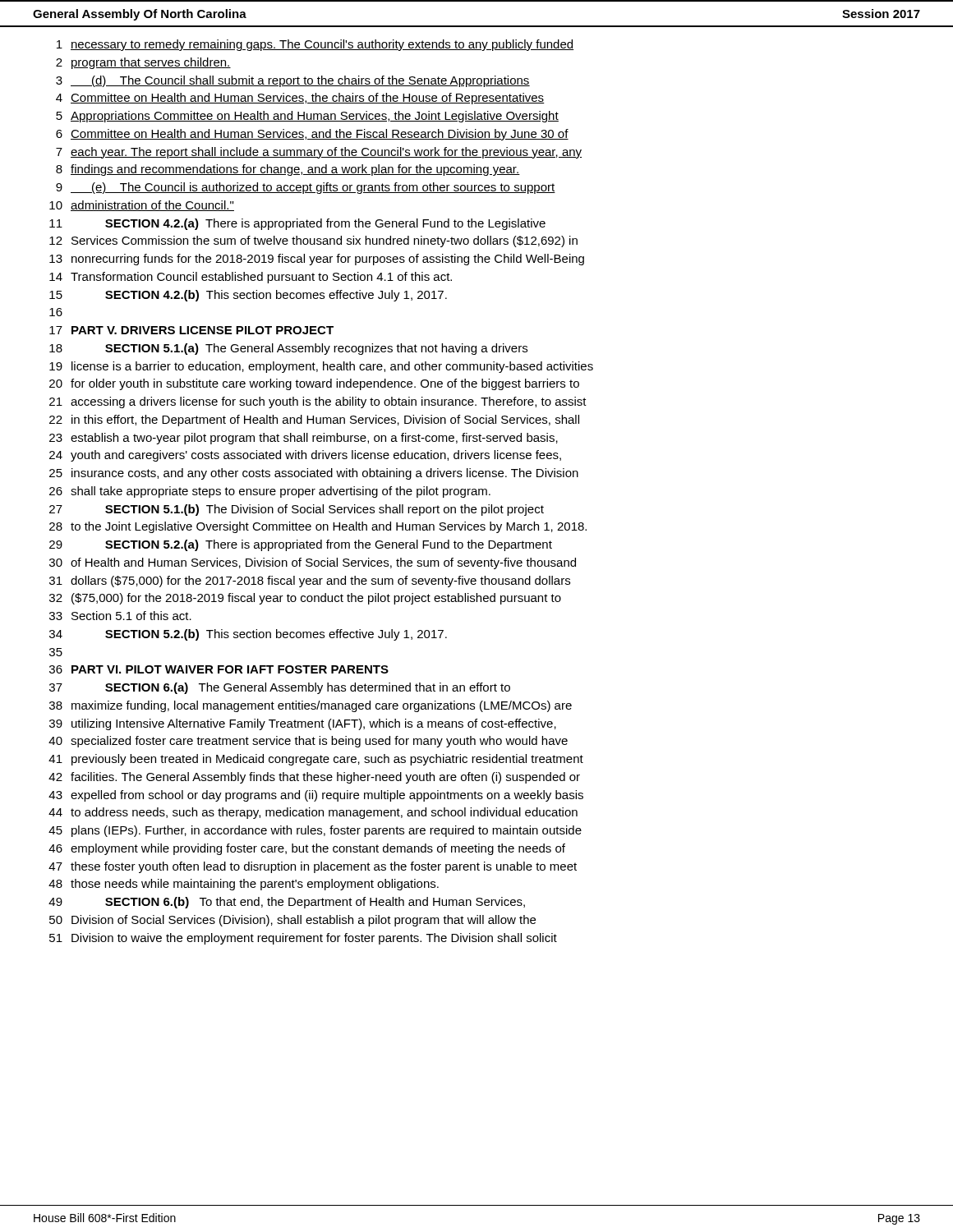Screen dimensions: 1232x953
Task: Click on the text block containing "23 establish a two-year"
Action: 476,437
